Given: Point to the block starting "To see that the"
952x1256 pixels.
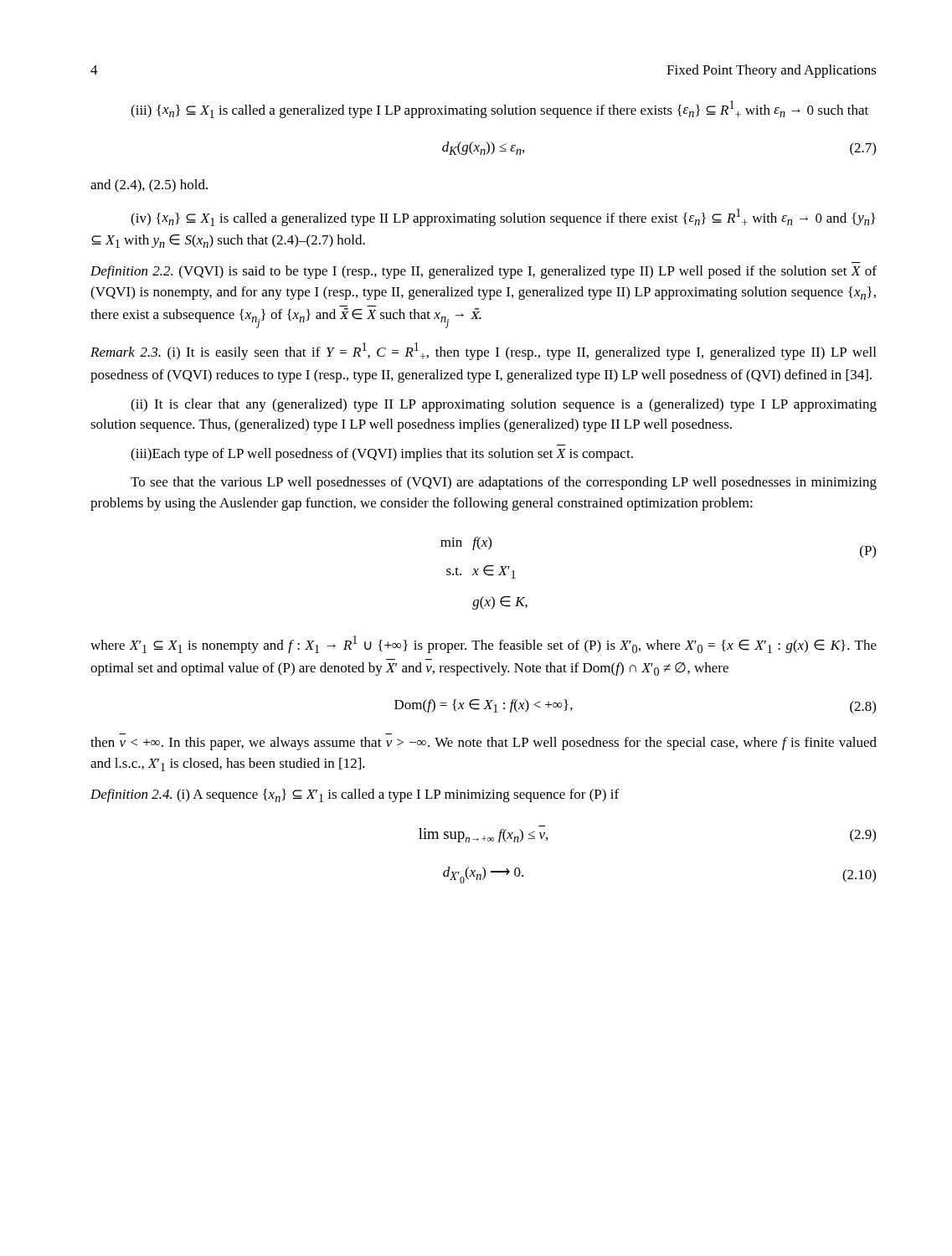Looking at the screenshot, I should (x=484, y=493).
